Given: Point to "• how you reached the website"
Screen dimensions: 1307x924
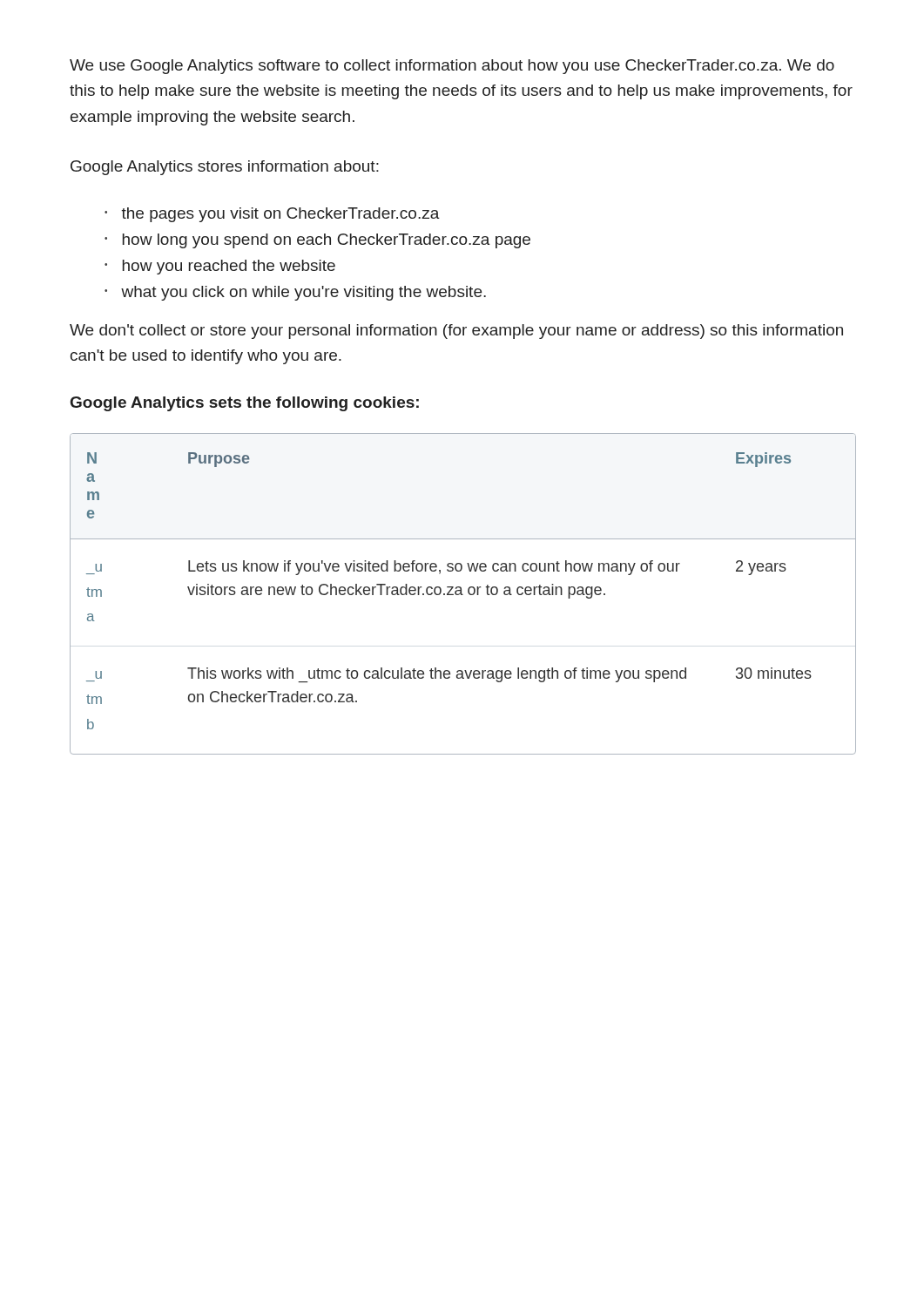Looking at the screenshot, I should (220, 266).
